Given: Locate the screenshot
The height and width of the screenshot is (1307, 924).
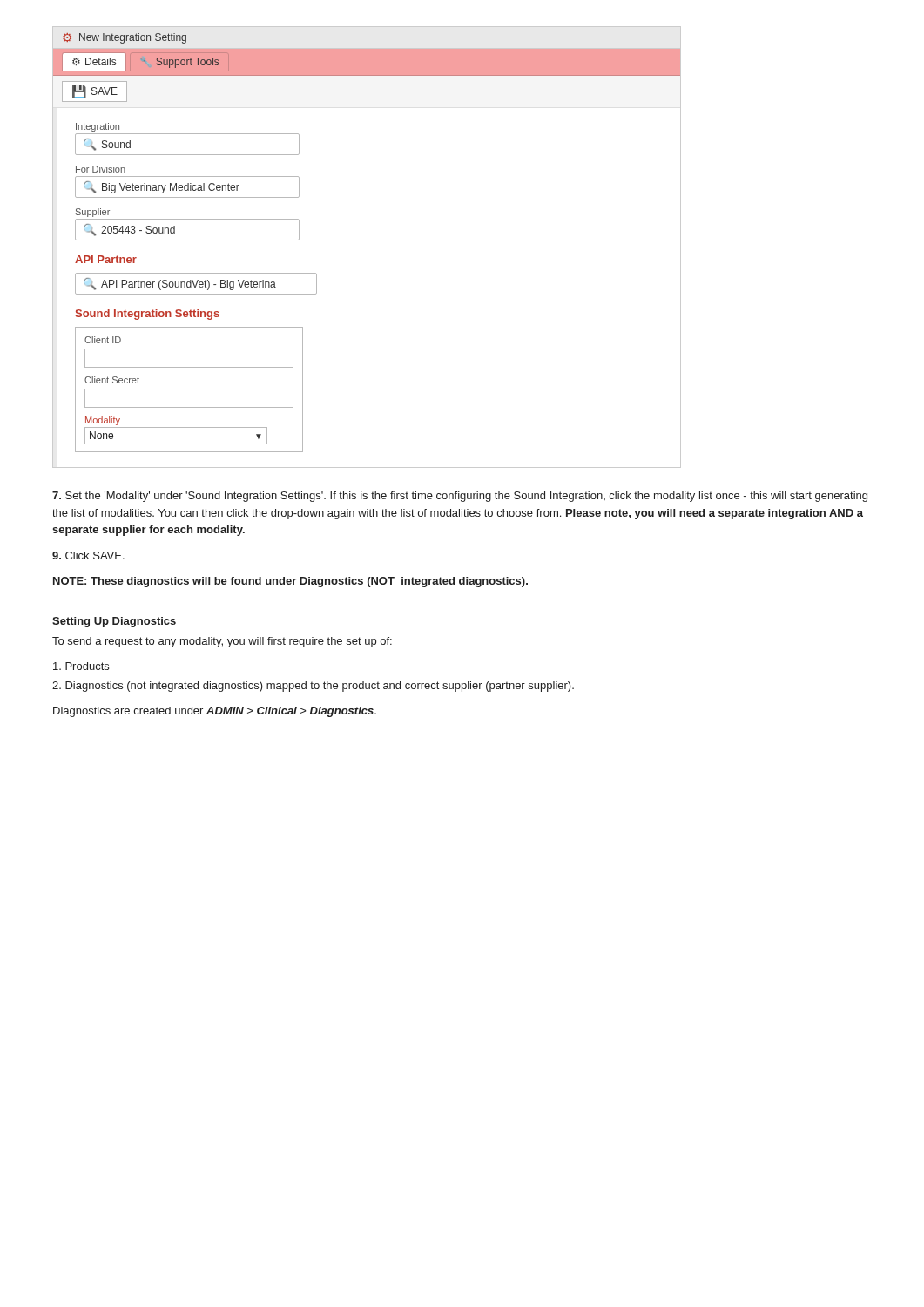Looking at the screenshot, I should [462, 247].
